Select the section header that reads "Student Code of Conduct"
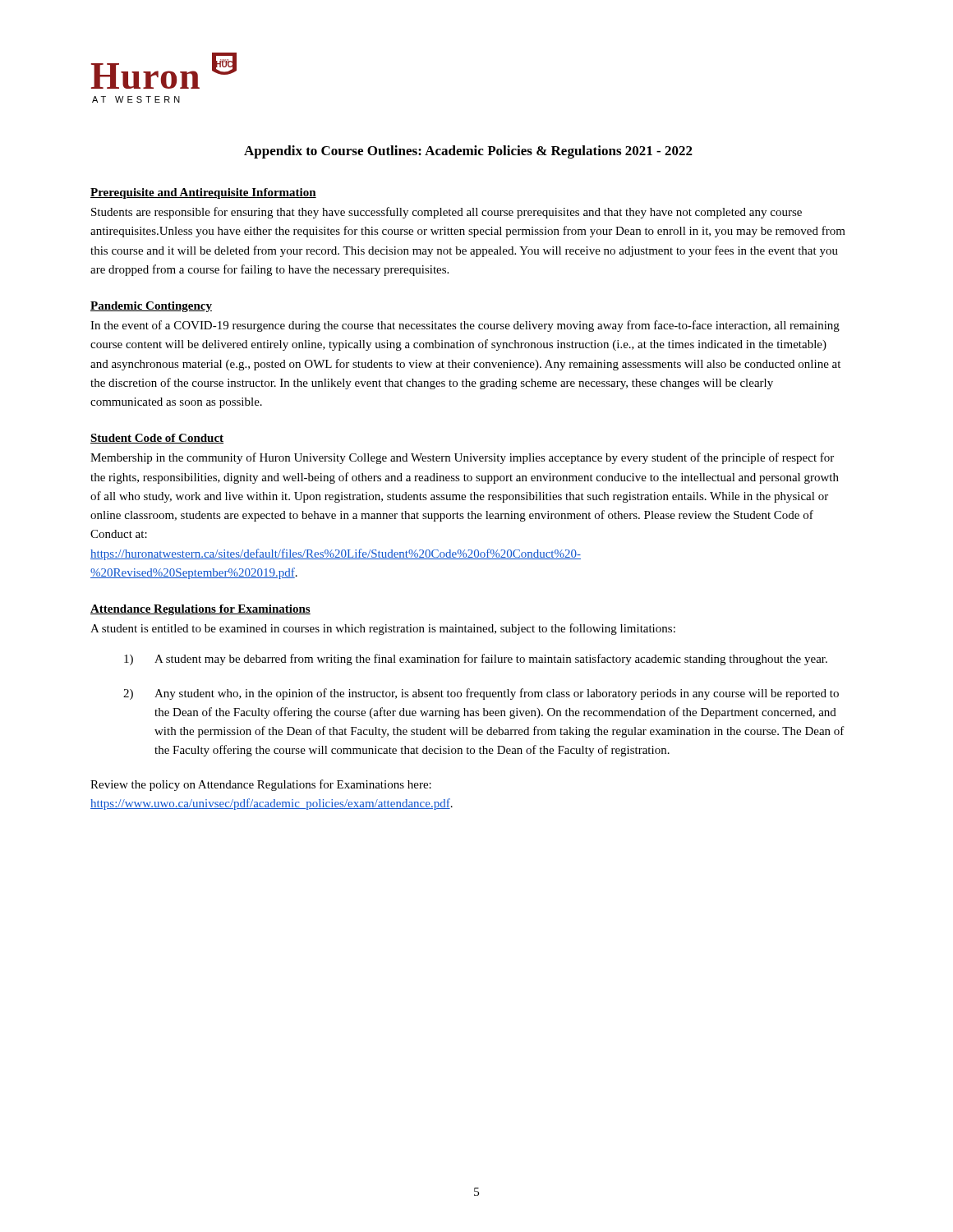Viewport: 953px width, 1232px height. click(157, 438)
